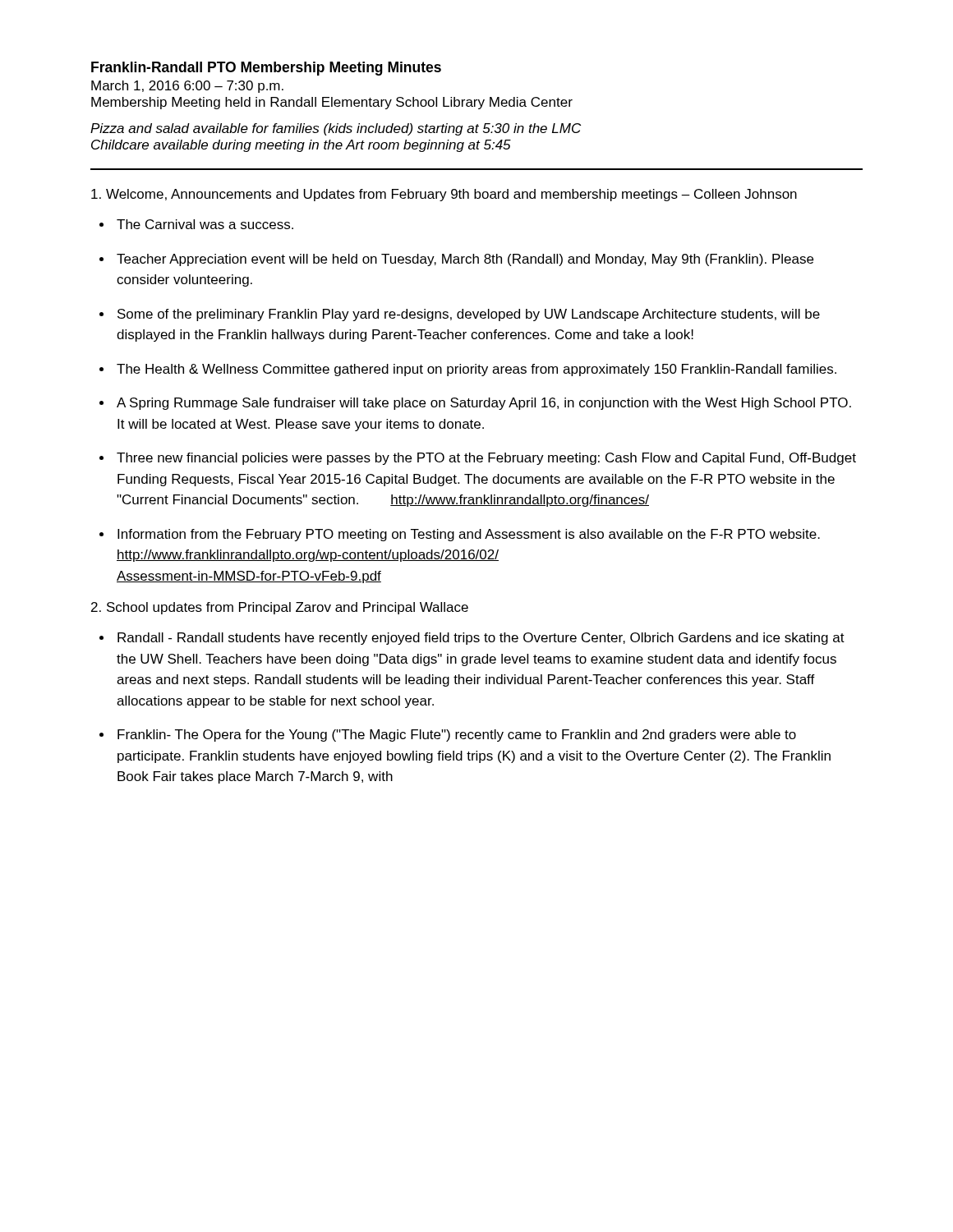Locate the text block that says "March 1, 2016 6:00 –"
Viewport: 953px width, 1232px height.
click(x=187, y=86)
